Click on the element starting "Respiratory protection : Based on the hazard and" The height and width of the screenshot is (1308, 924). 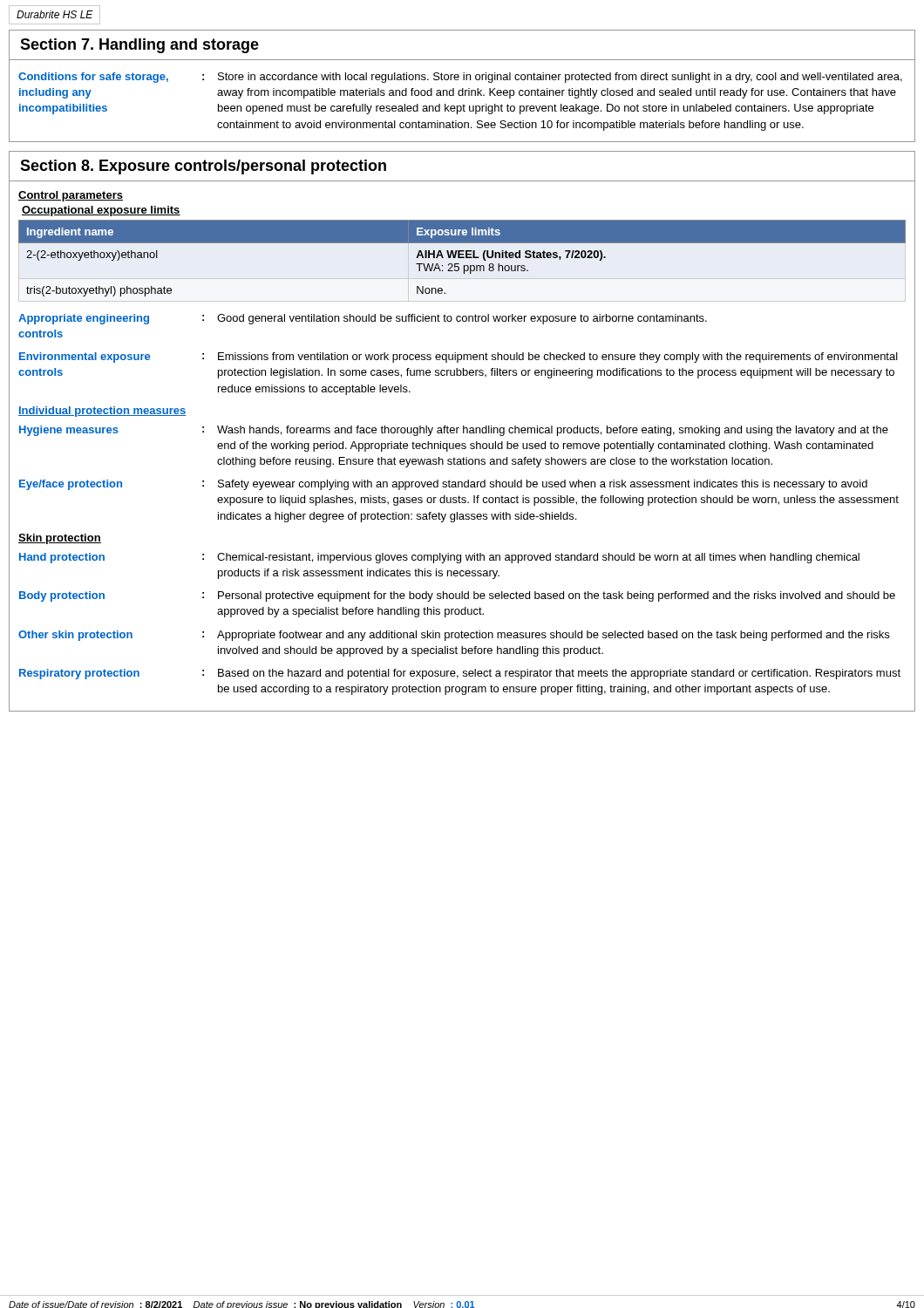point(462,681)
